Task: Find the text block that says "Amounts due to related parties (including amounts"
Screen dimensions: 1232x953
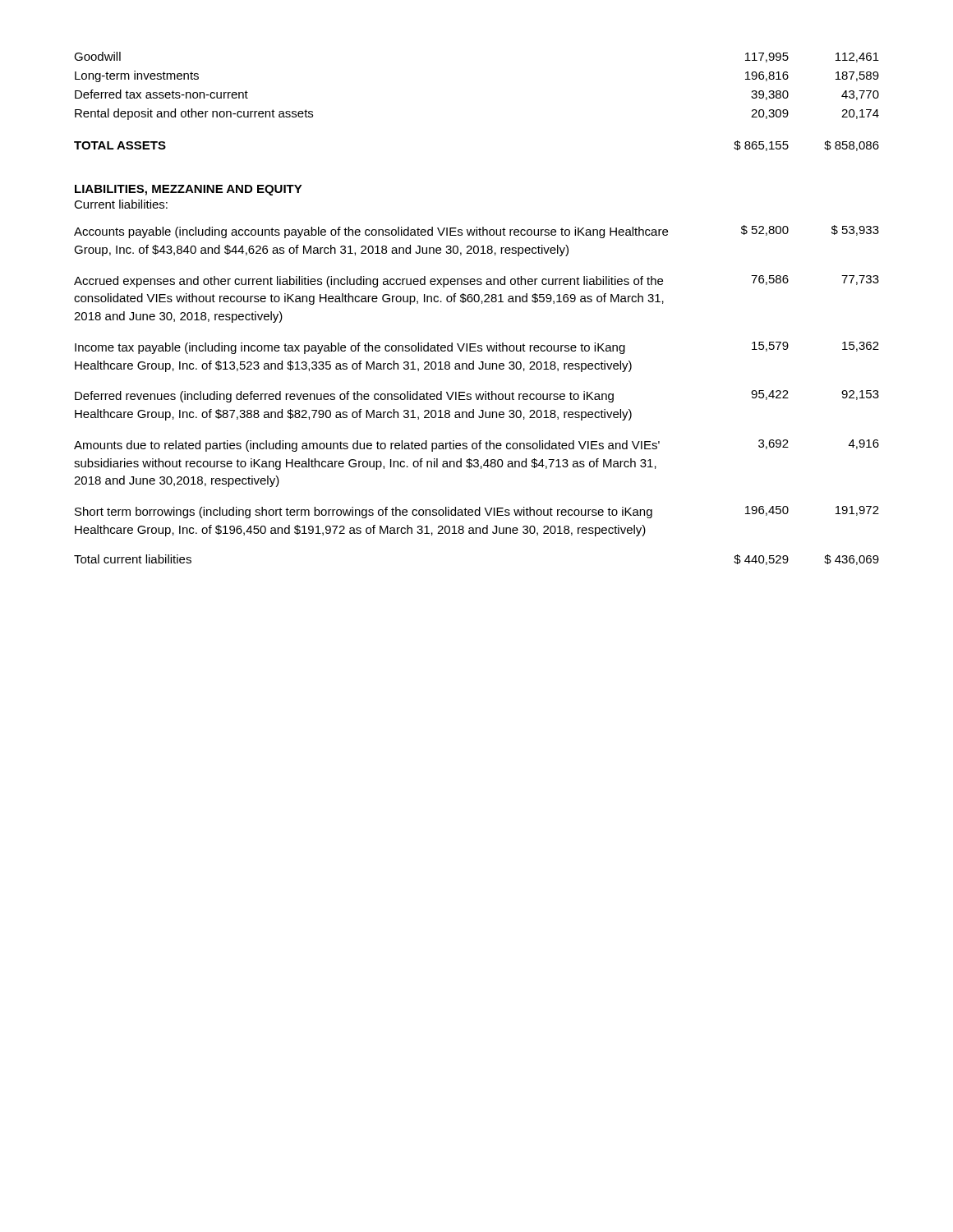Action: pyautogui.click(x=476, y=463)
